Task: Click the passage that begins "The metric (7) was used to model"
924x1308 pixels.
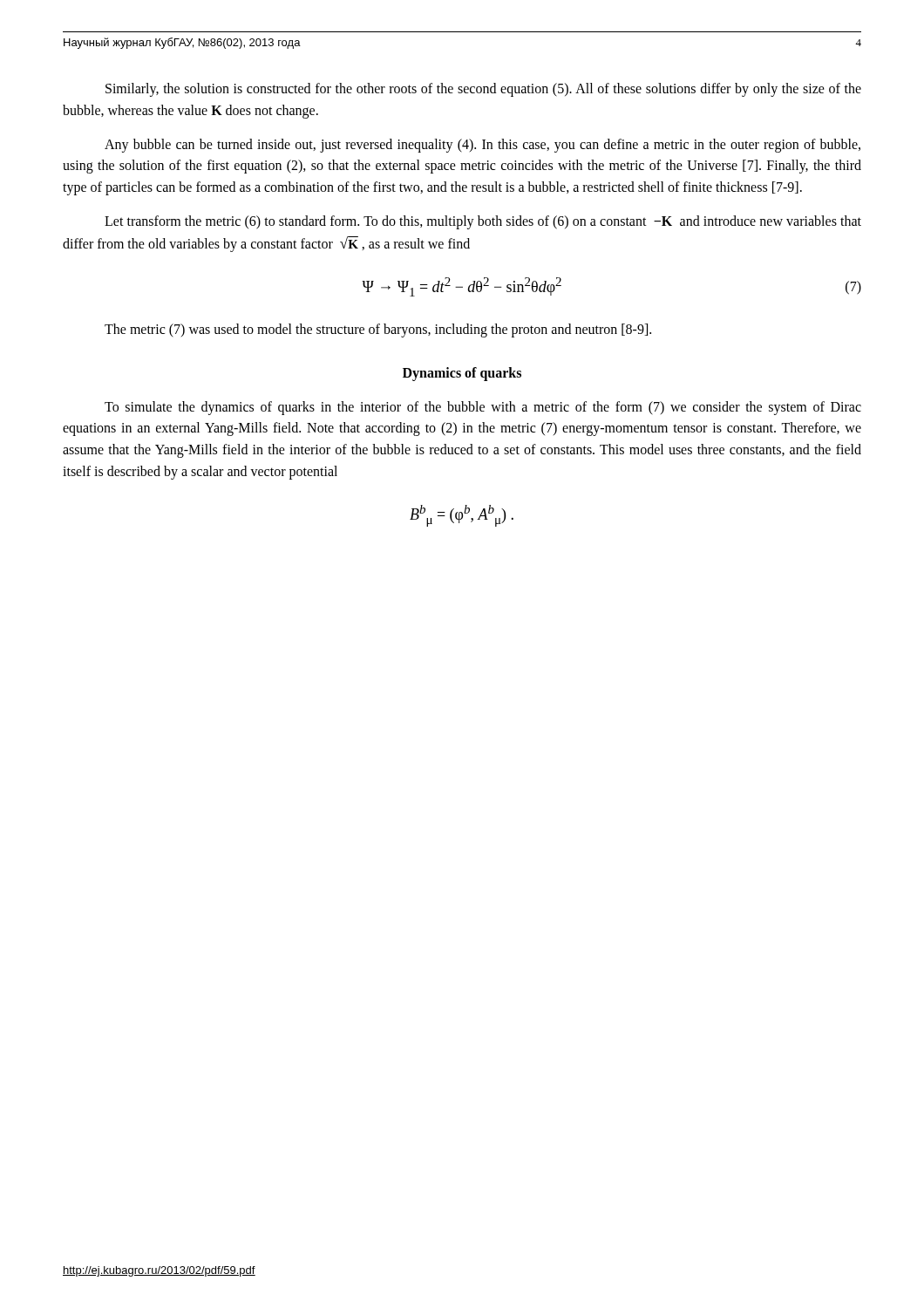Action: (462, 330)
